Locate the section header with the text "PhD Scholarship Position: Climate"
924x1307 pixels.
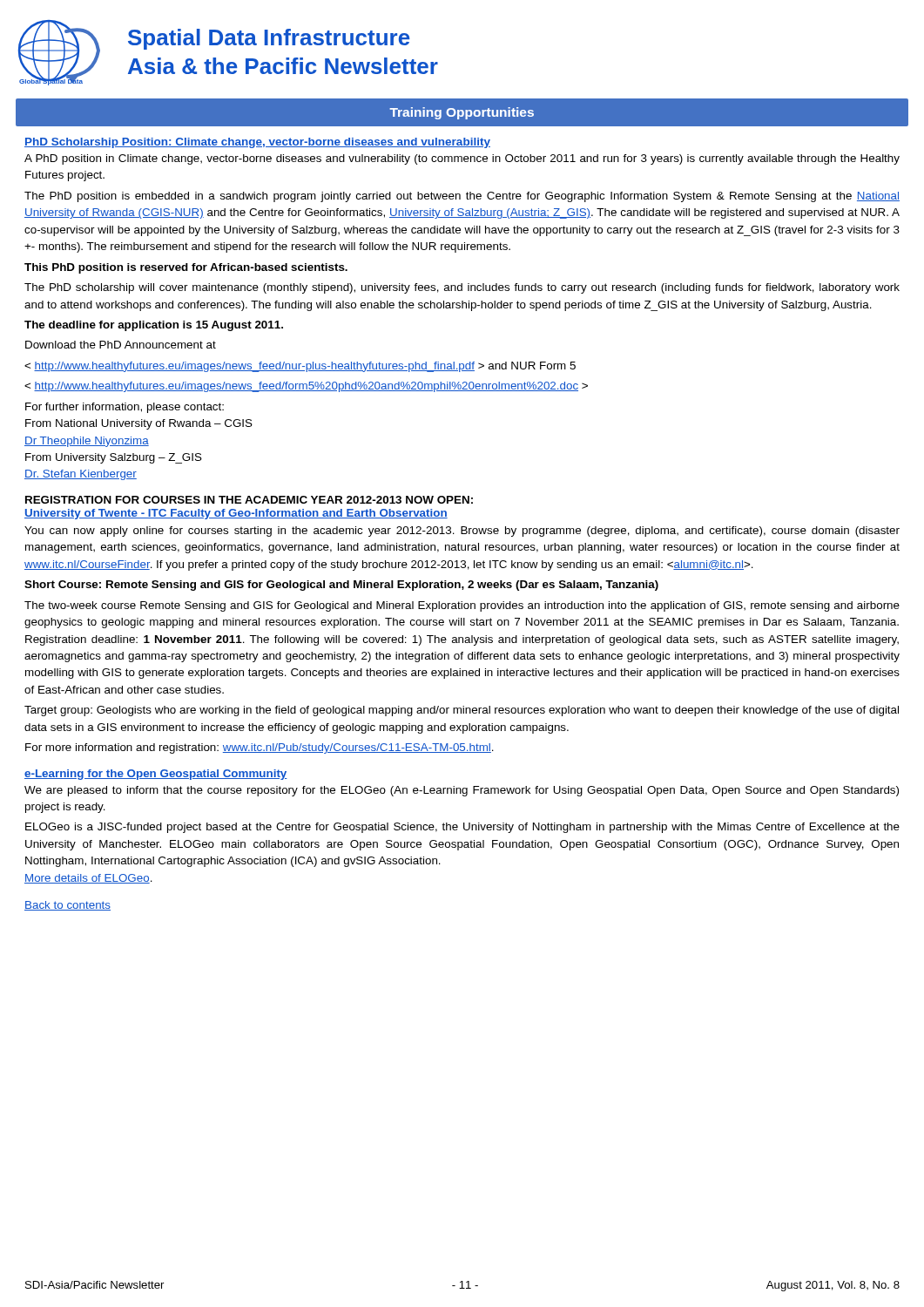point(462,142)
